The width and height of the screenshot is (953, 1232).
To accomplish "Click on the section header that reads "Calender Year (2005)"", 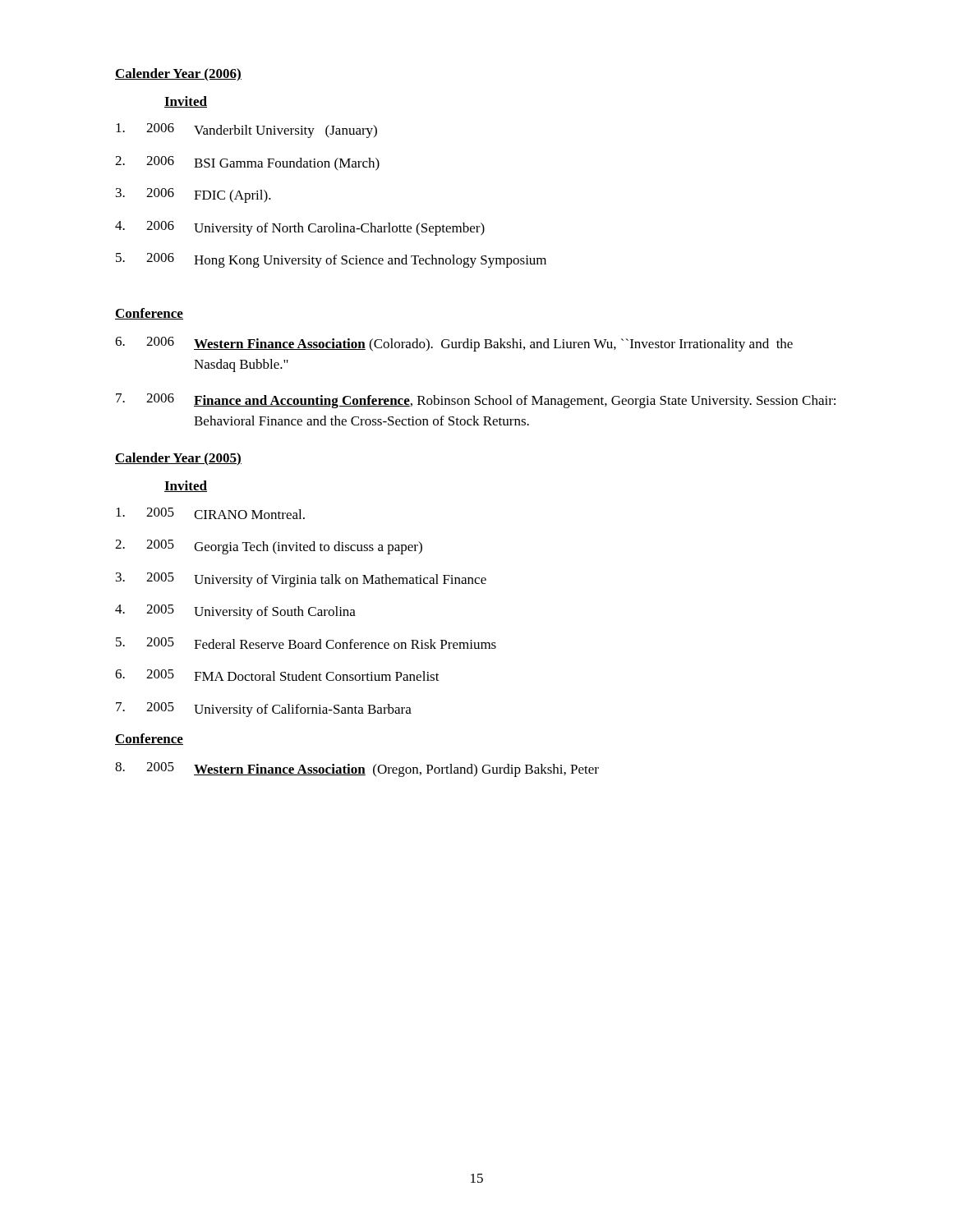I will click(178, 458).
